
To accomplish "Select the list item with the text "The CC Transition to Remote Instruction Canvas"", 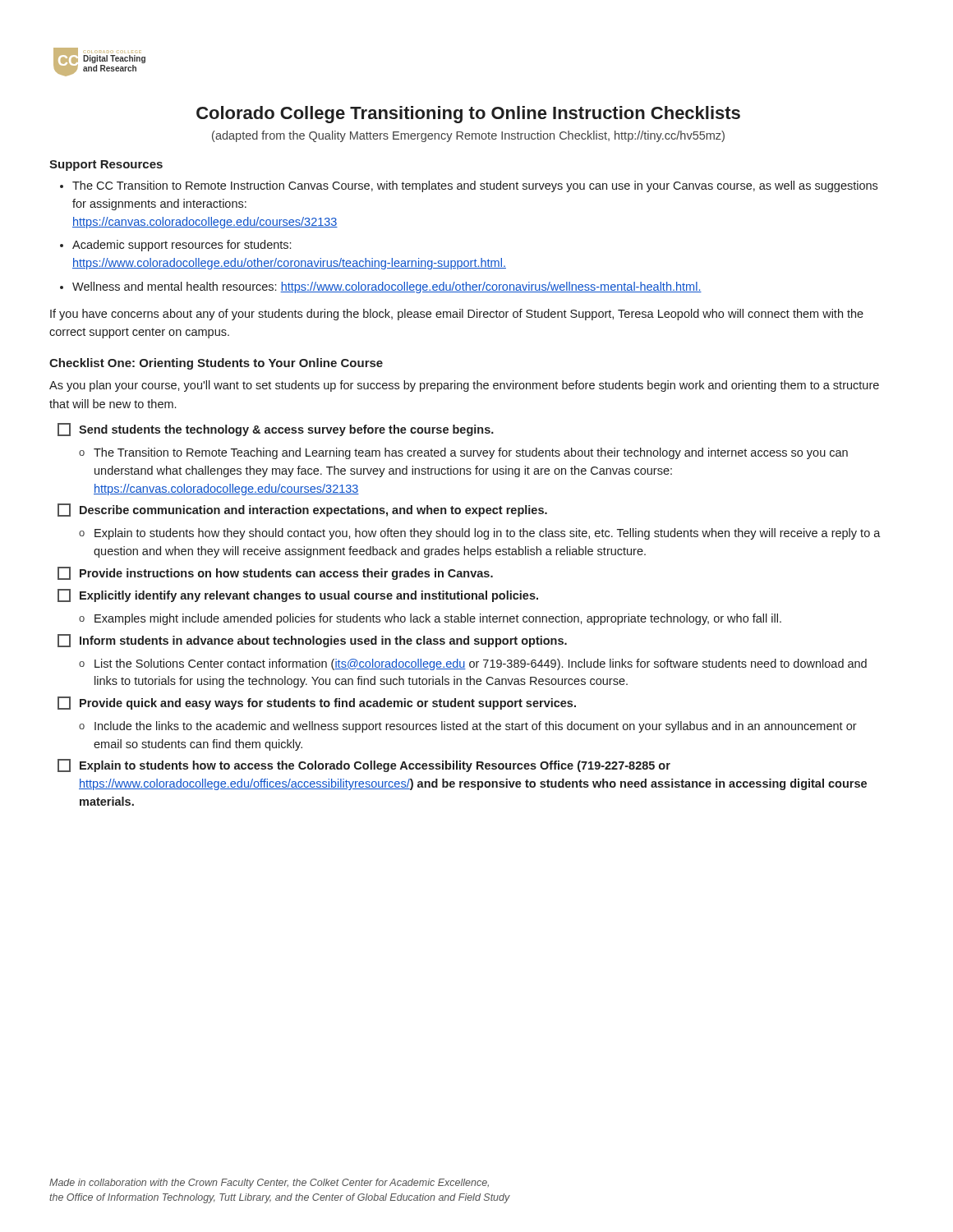I will coord(475,186).
